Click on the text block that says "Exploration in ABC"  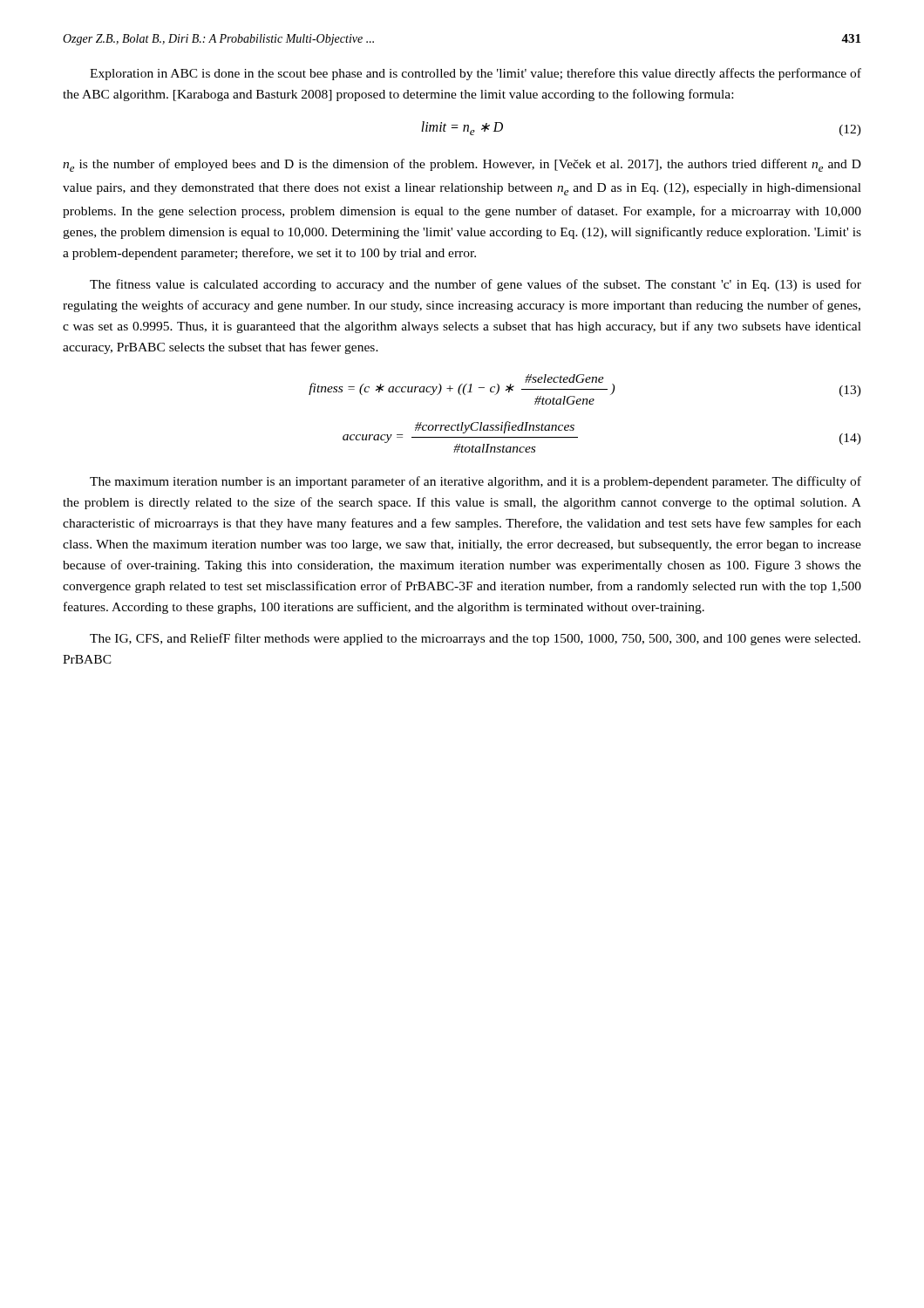[x=462, y=84]
